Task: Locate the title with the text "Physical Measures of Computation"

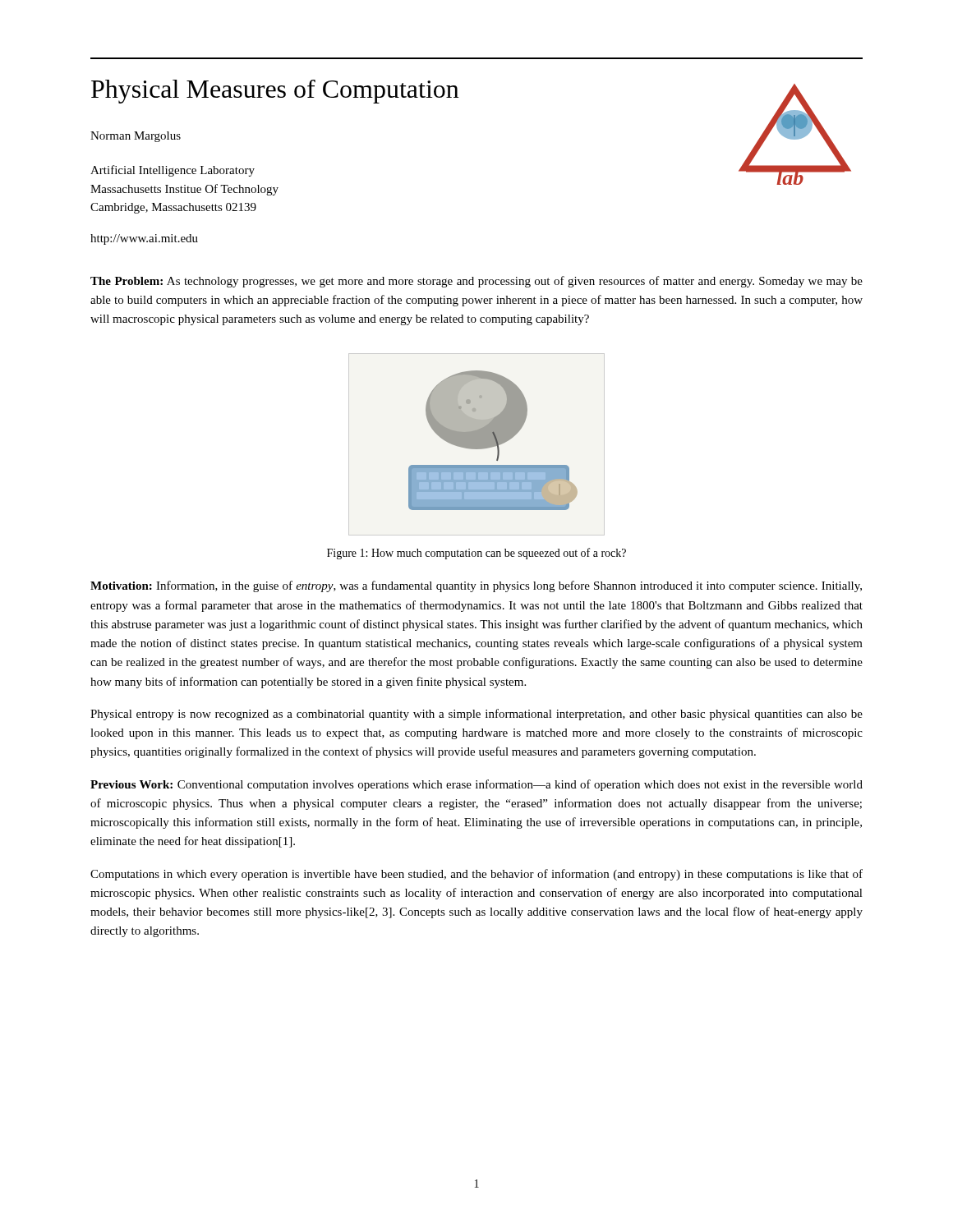Action: click(450, 92)
